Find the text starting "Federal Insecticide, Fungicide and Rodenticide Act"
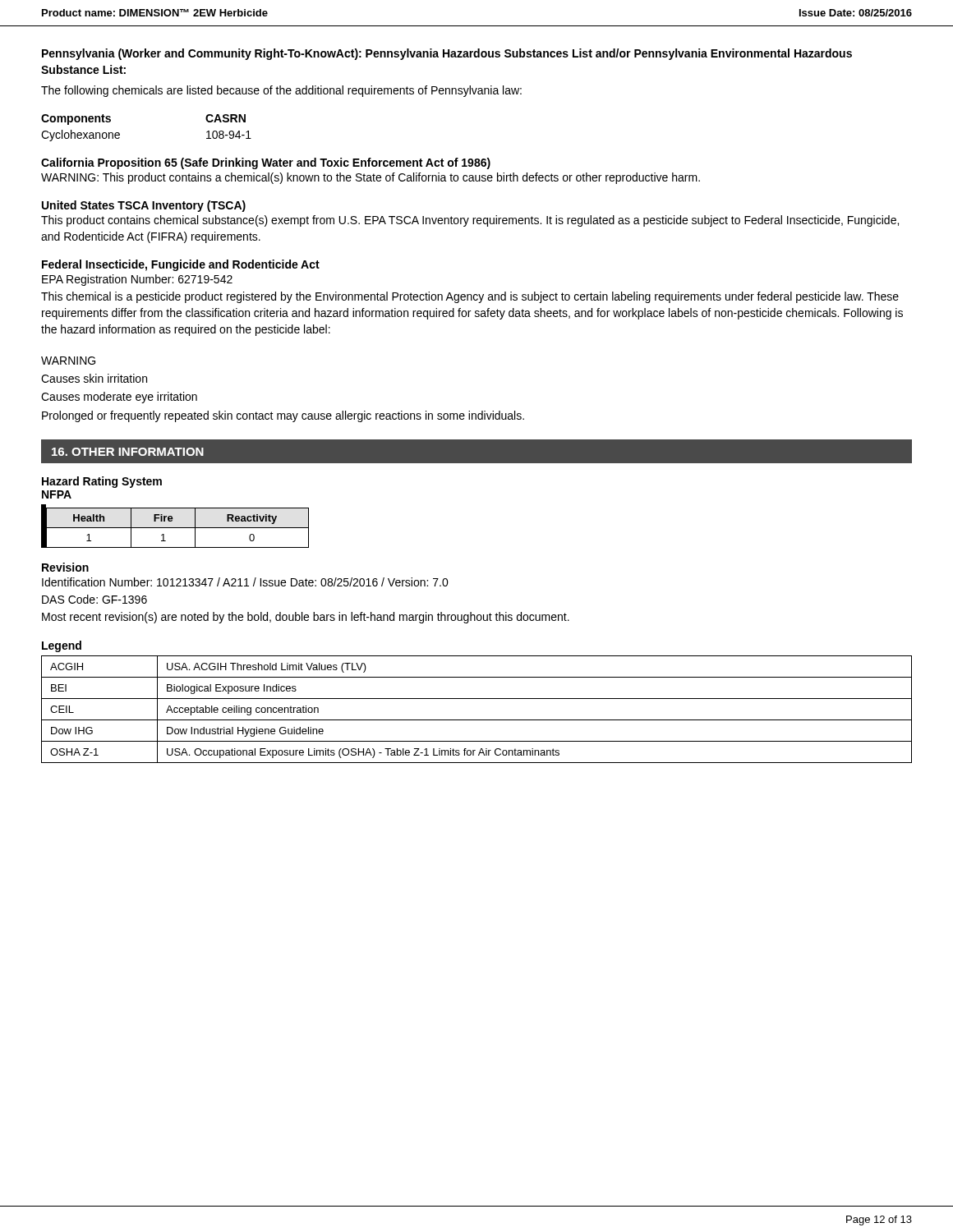Screen dimensions: 1232x953 [180, 265]
